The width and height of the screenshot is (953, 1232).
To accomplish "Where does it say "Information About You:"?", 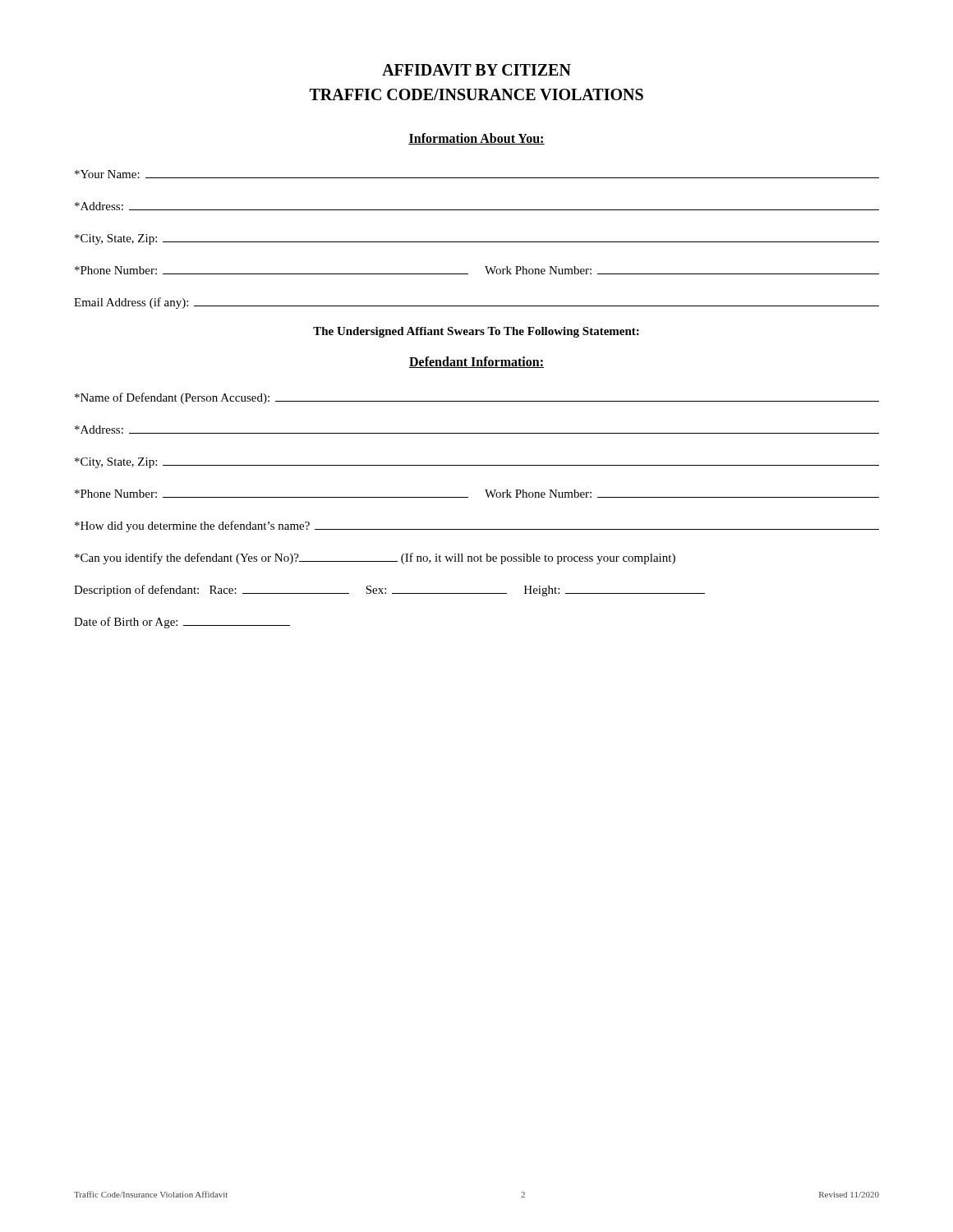I will click(476, 138).
